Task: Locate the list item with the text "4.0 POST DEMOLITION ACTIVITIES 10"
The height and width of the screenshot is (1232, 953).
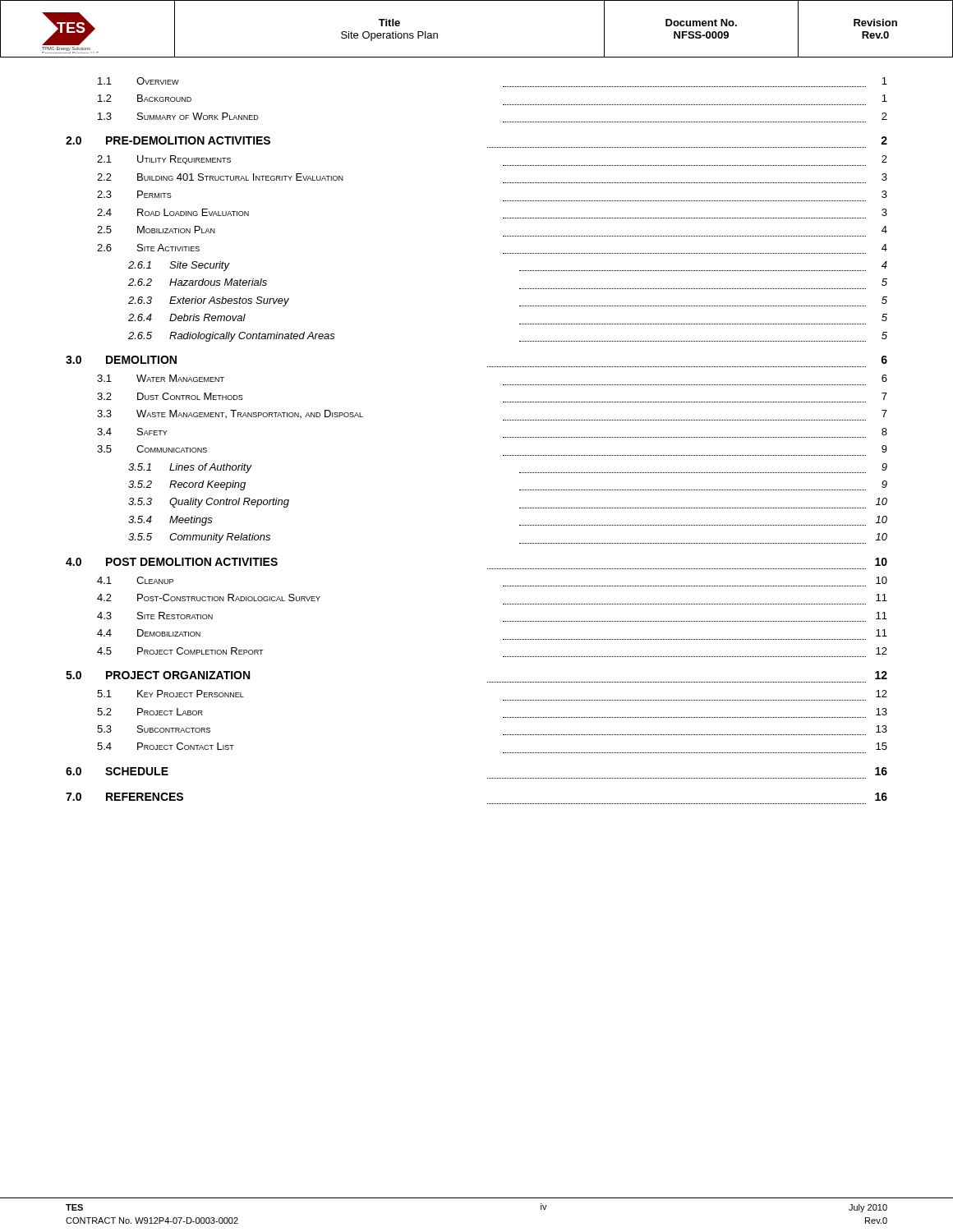Action: tap(193, 561)
